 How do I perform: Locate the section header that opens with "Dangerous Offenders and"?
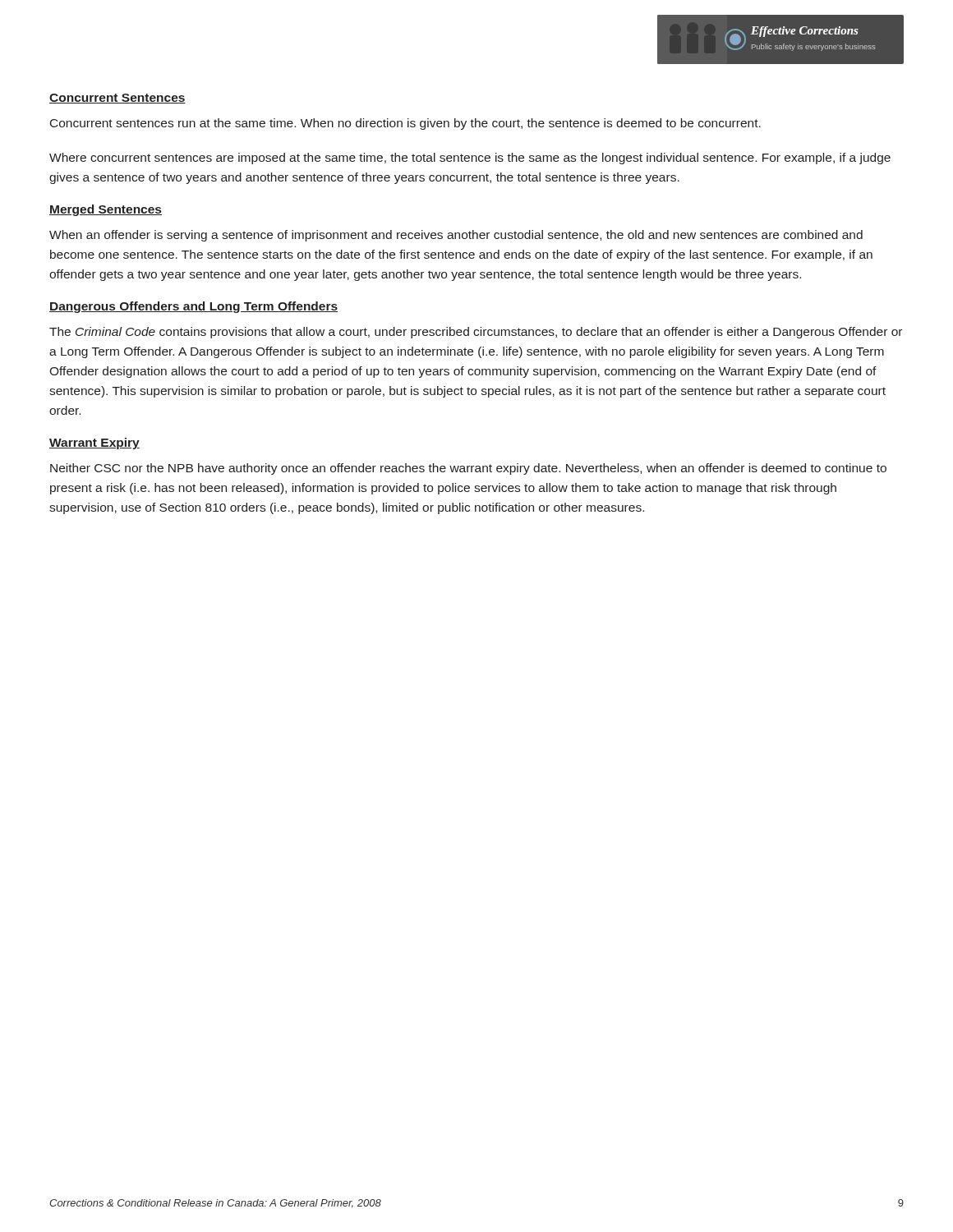tap(194, 306)
